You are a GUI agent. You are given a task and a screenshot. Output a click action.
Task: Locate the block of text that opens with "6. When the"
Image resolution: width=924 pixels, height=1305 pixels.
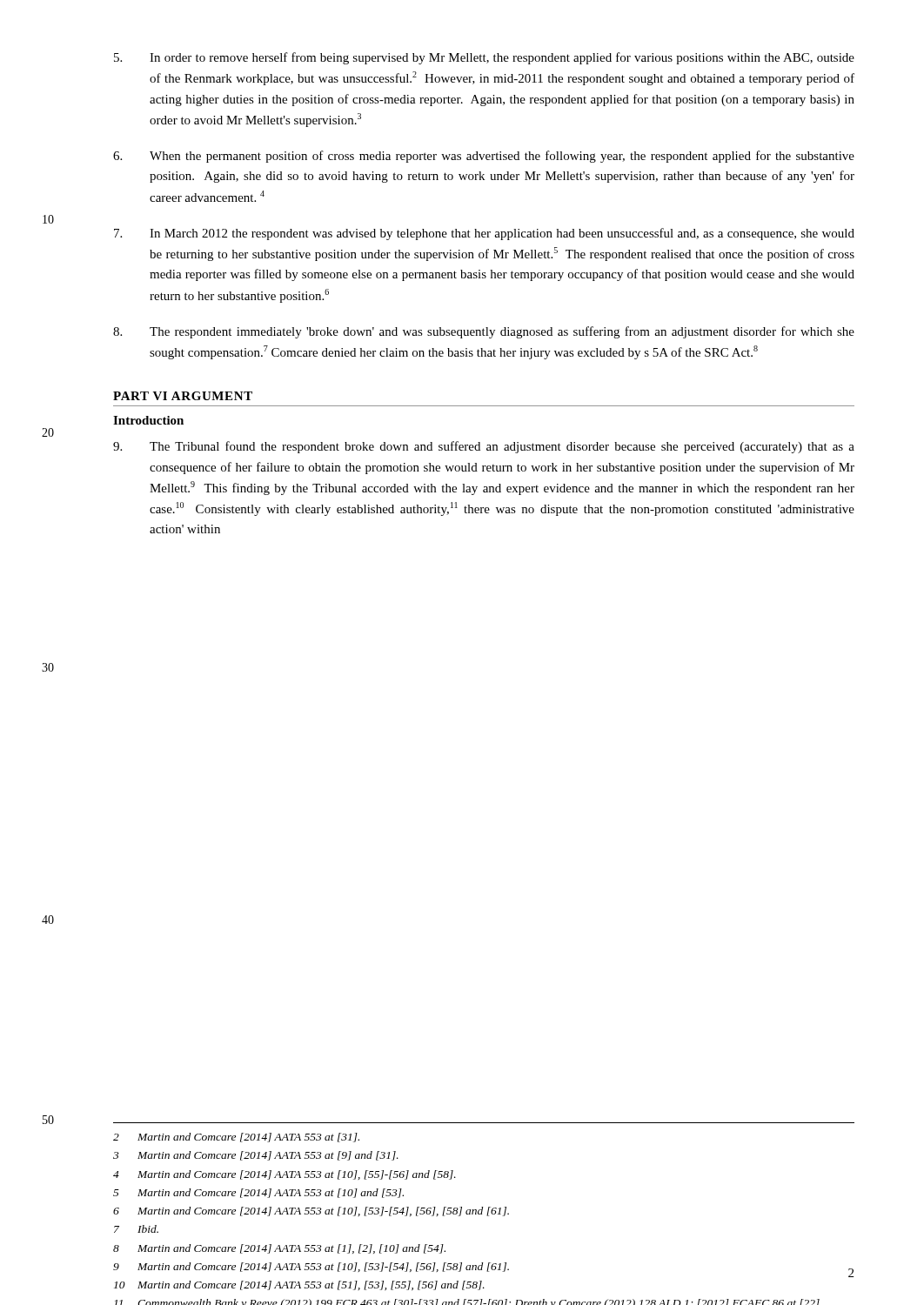pos(484,177)
